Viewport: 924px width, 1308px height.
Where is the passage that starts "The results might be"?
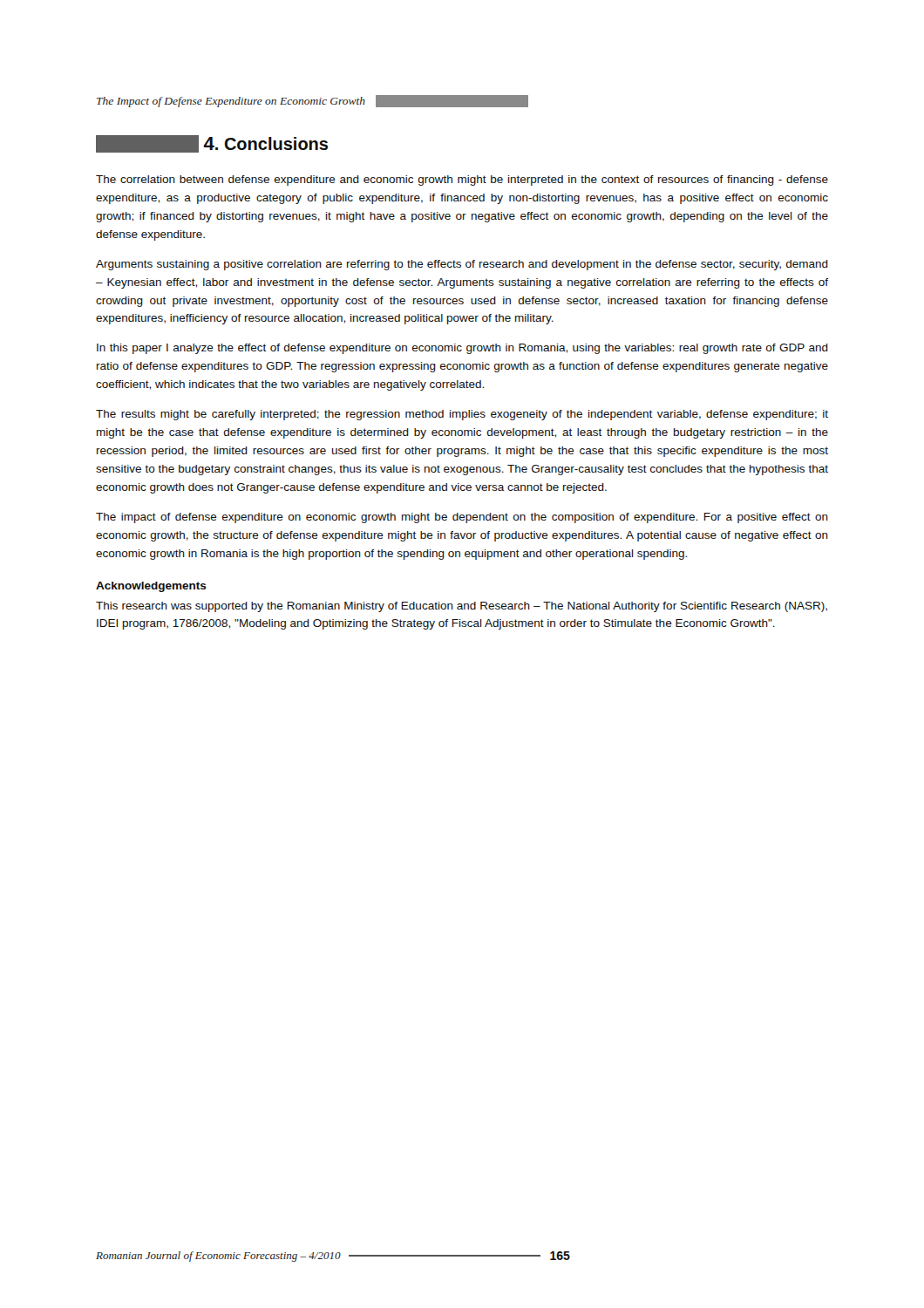pos(462,450)
